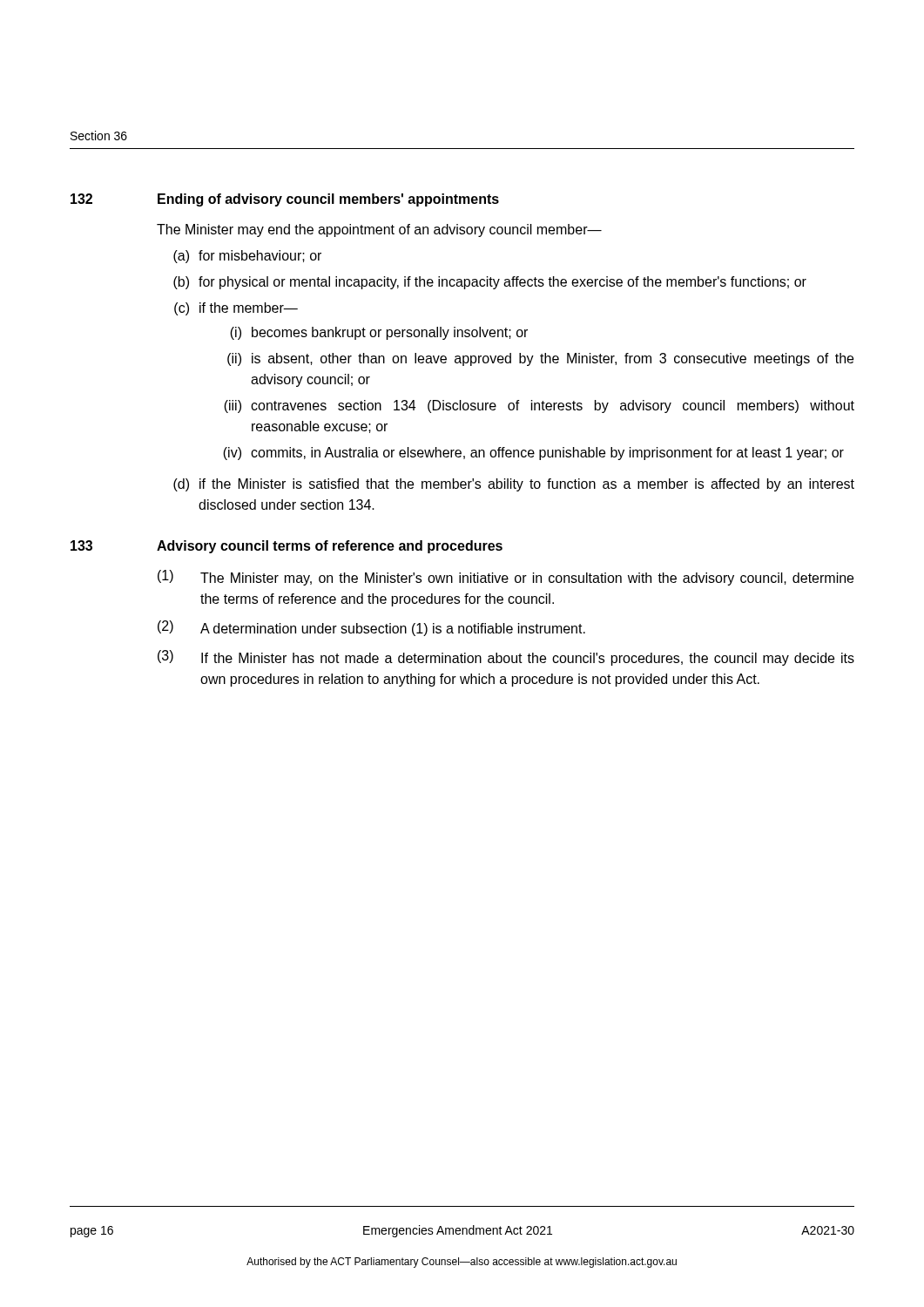The width and height of the screenshot is (924, 1307).
Task: Click the passage that begins "(1) The Minister may, on the Minister's own"
Action: point(506,589)
